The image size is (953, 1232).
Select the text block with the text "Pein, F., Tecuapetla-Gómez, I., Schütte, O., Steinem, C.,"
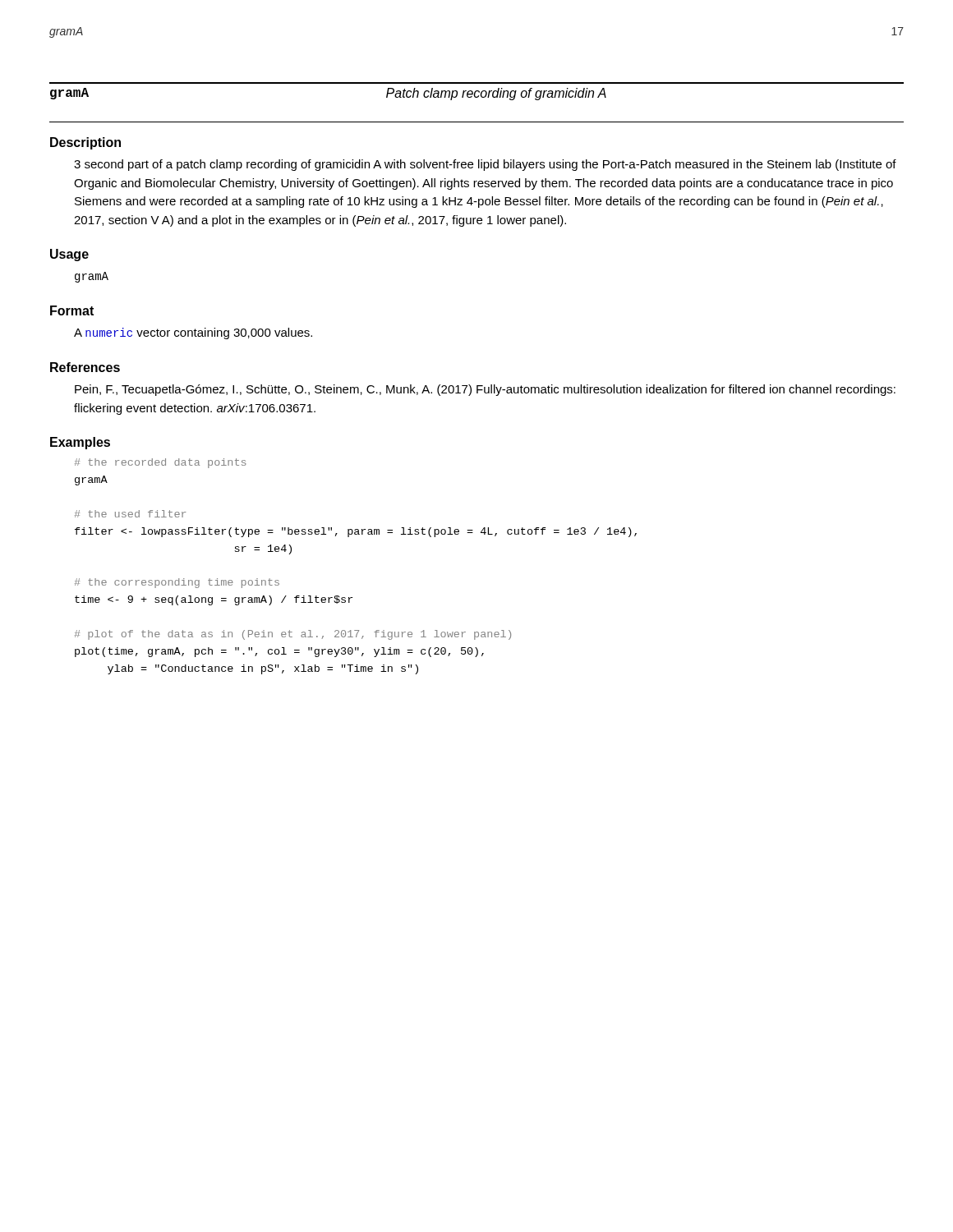(489, 399)
